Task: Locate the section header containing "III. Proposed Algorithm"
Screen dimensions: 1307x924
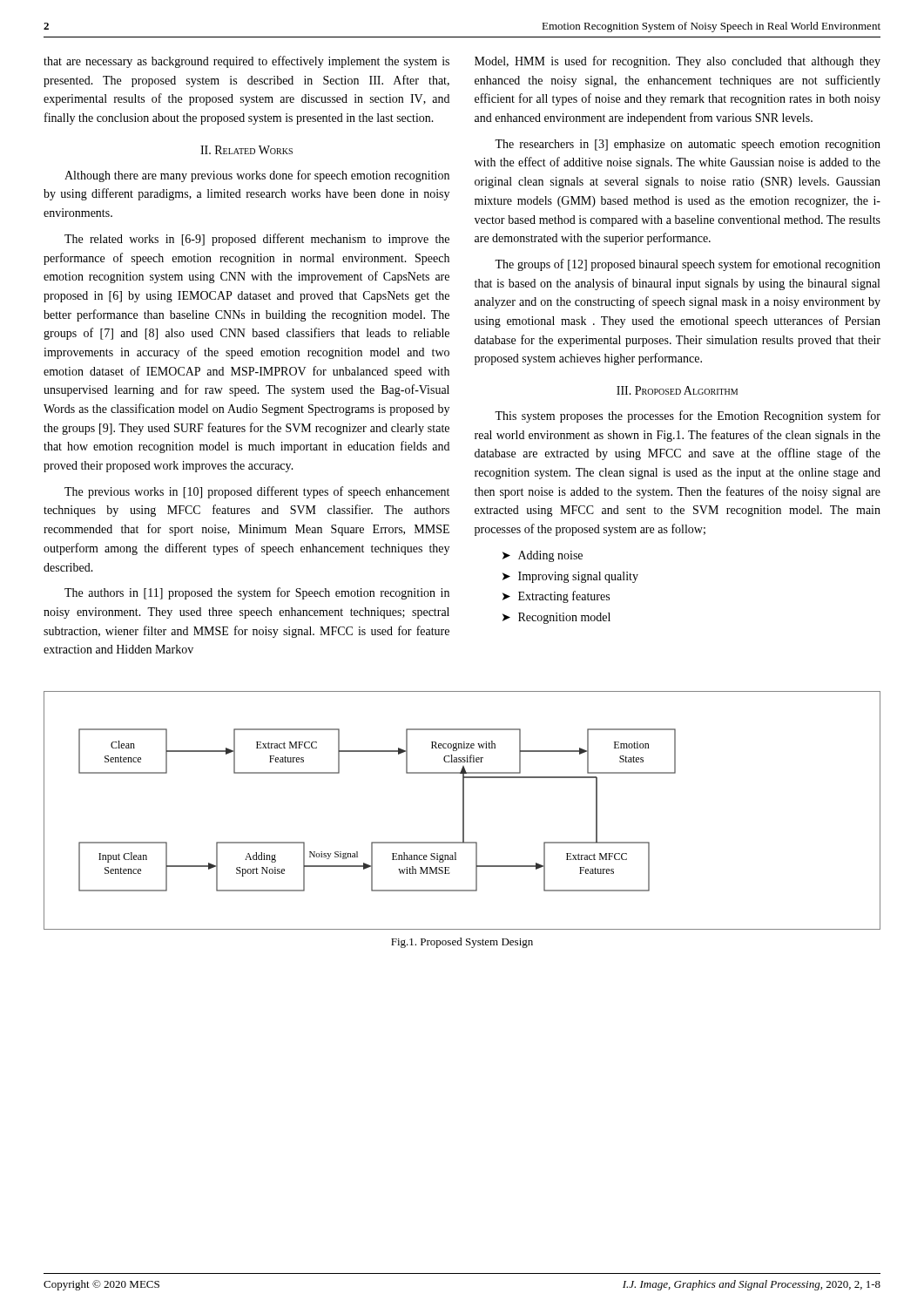Action: coord(677,391)
